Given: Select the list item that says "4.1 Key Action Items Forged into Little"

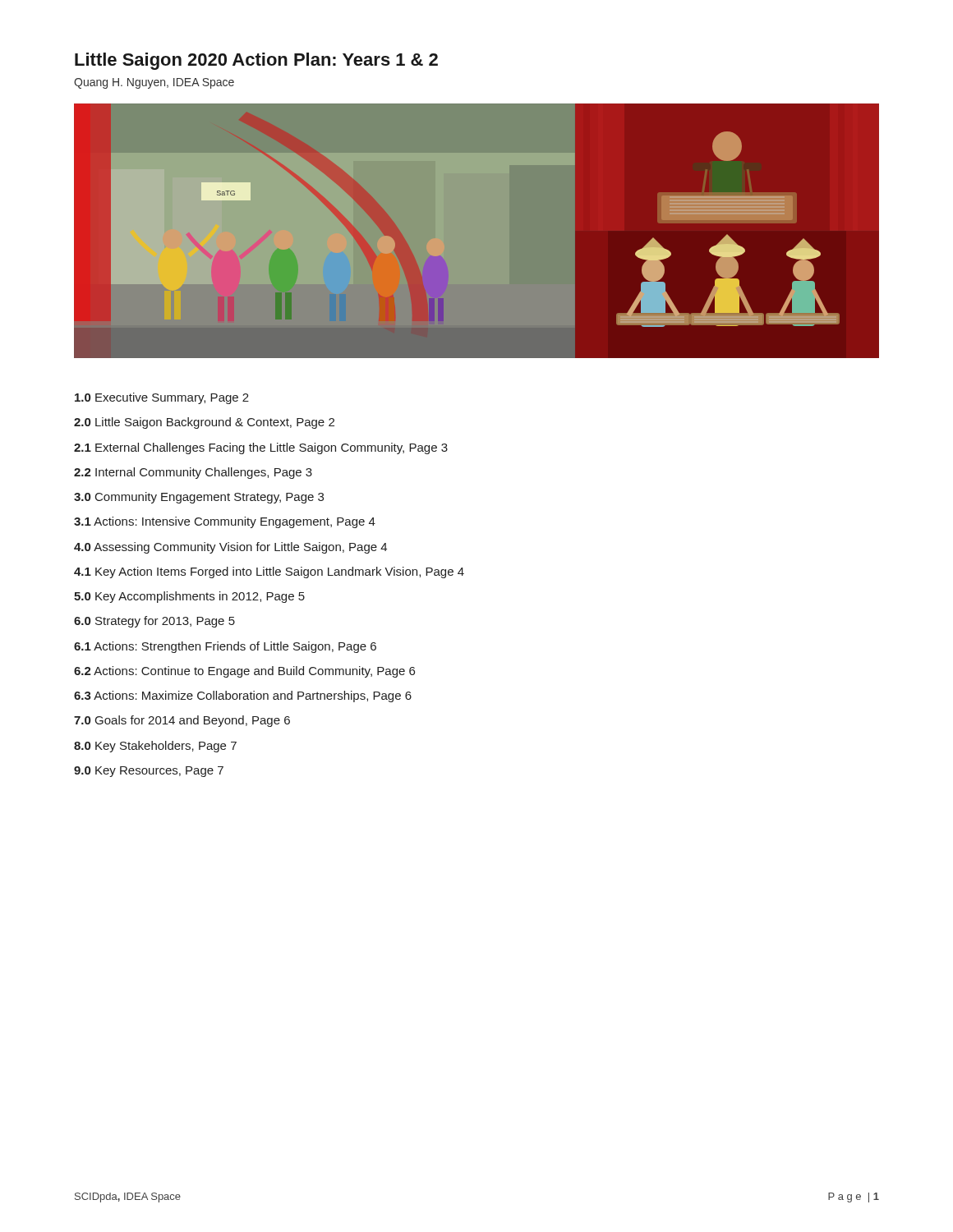Looking at the screenshot, I should coord(269,571).
